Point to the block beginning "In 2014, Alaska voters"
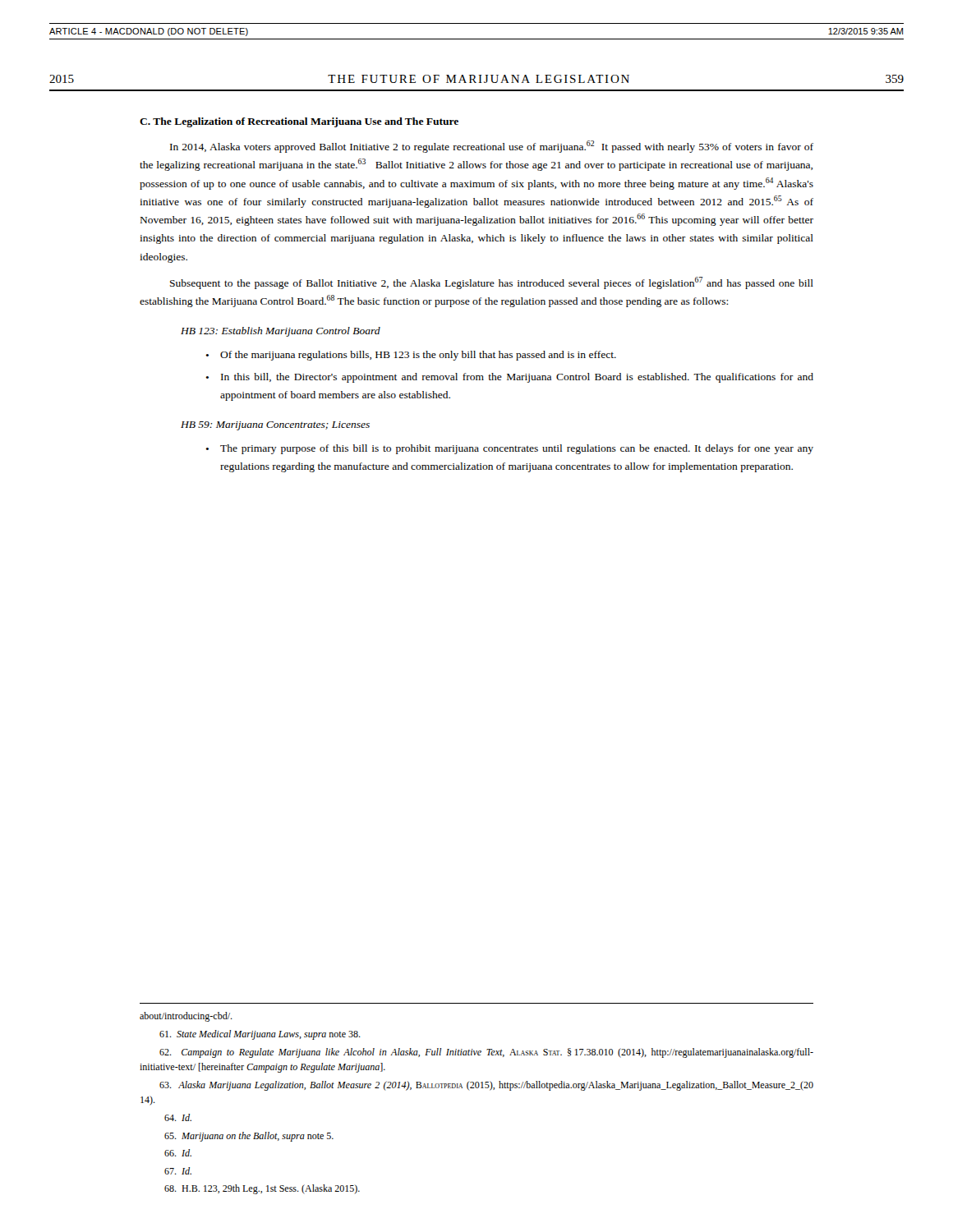This screenshot has height=1232, width=953. pyautogui.click(x=476, y=200)
